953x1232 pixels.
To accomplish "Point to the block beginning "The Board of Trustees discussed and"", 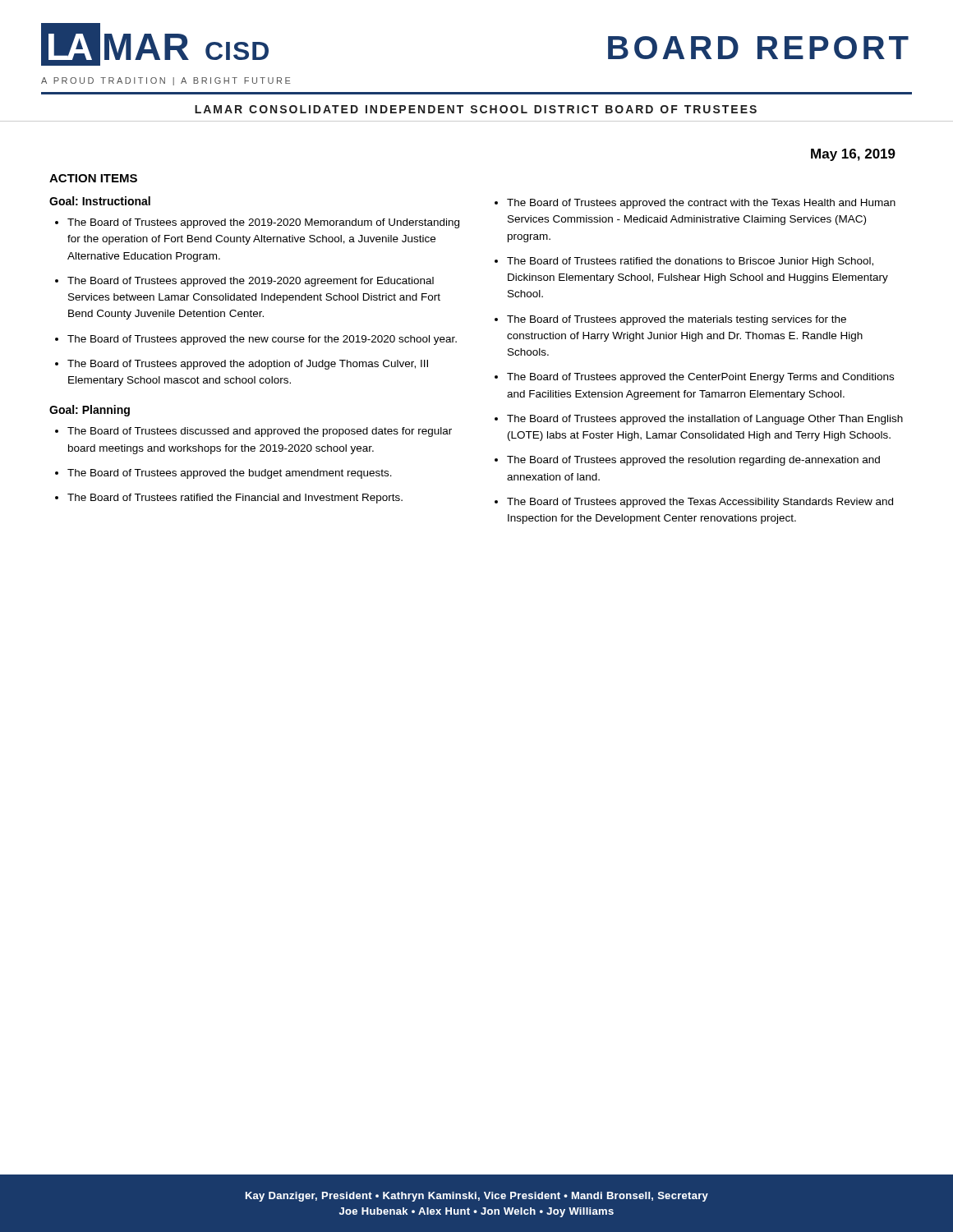I will 260,439.
